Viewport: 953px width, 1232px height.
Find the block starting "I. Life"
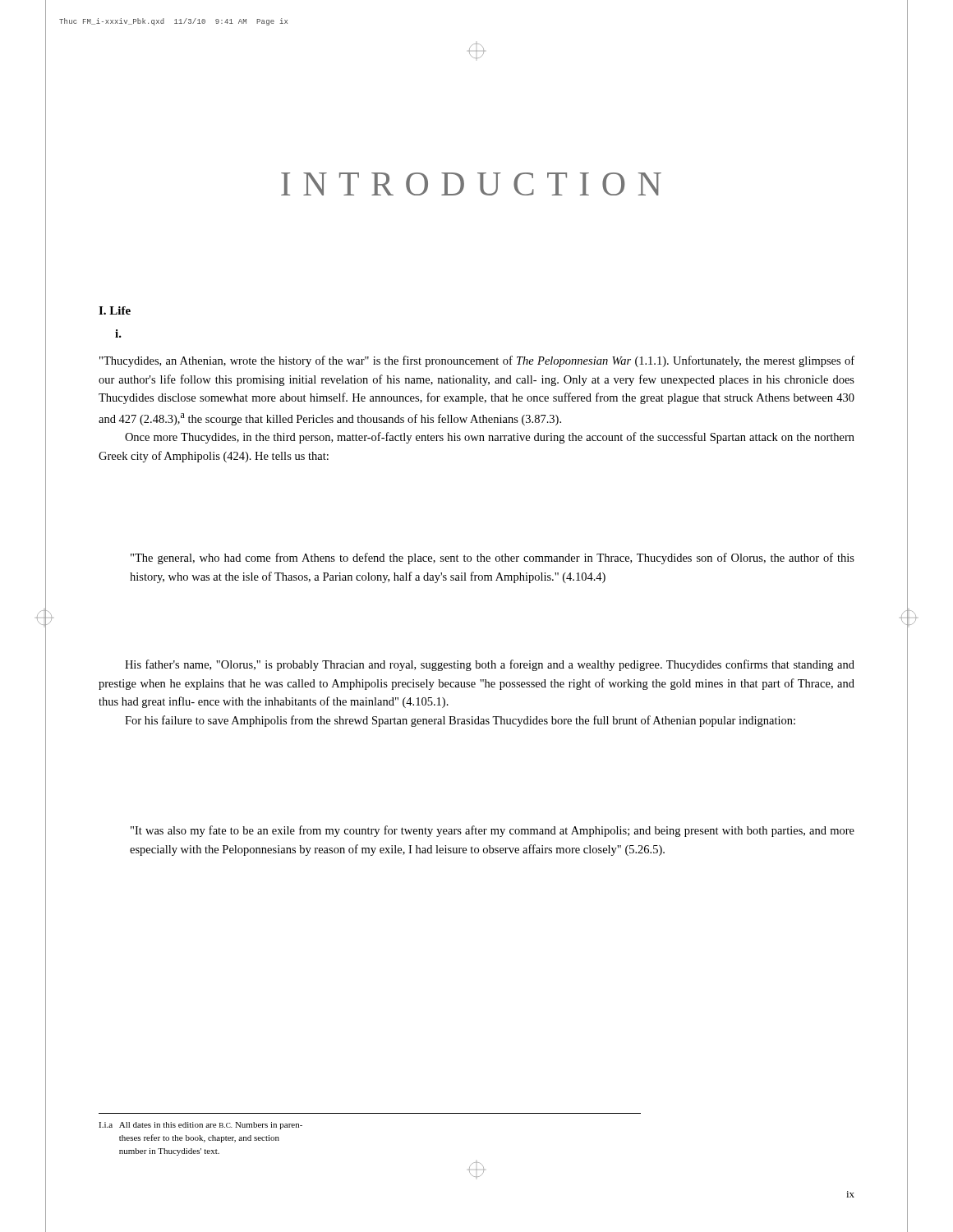click(x=115, y=310)
